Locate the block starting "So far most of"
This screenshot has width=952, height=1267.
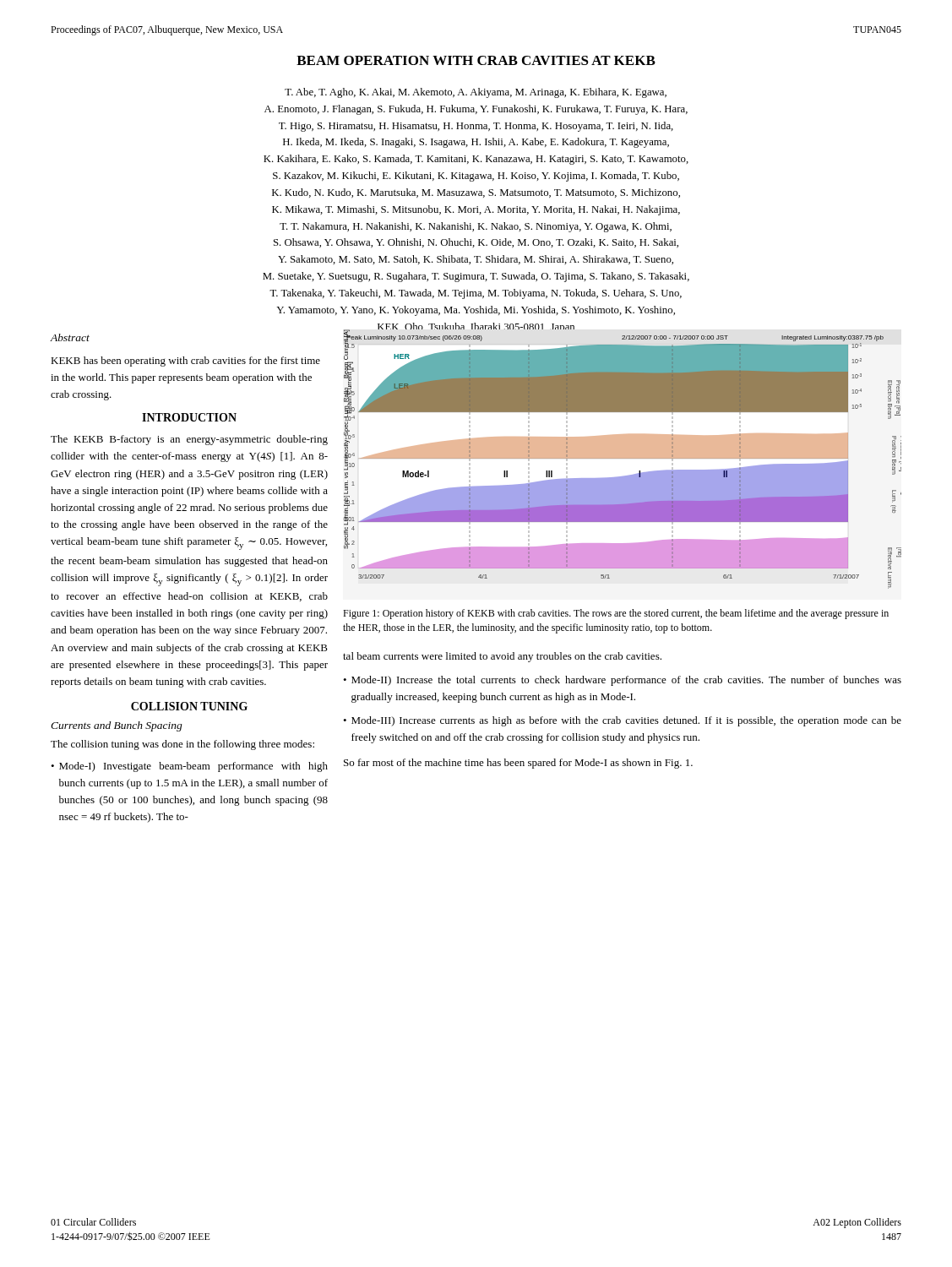coord(518,763)
